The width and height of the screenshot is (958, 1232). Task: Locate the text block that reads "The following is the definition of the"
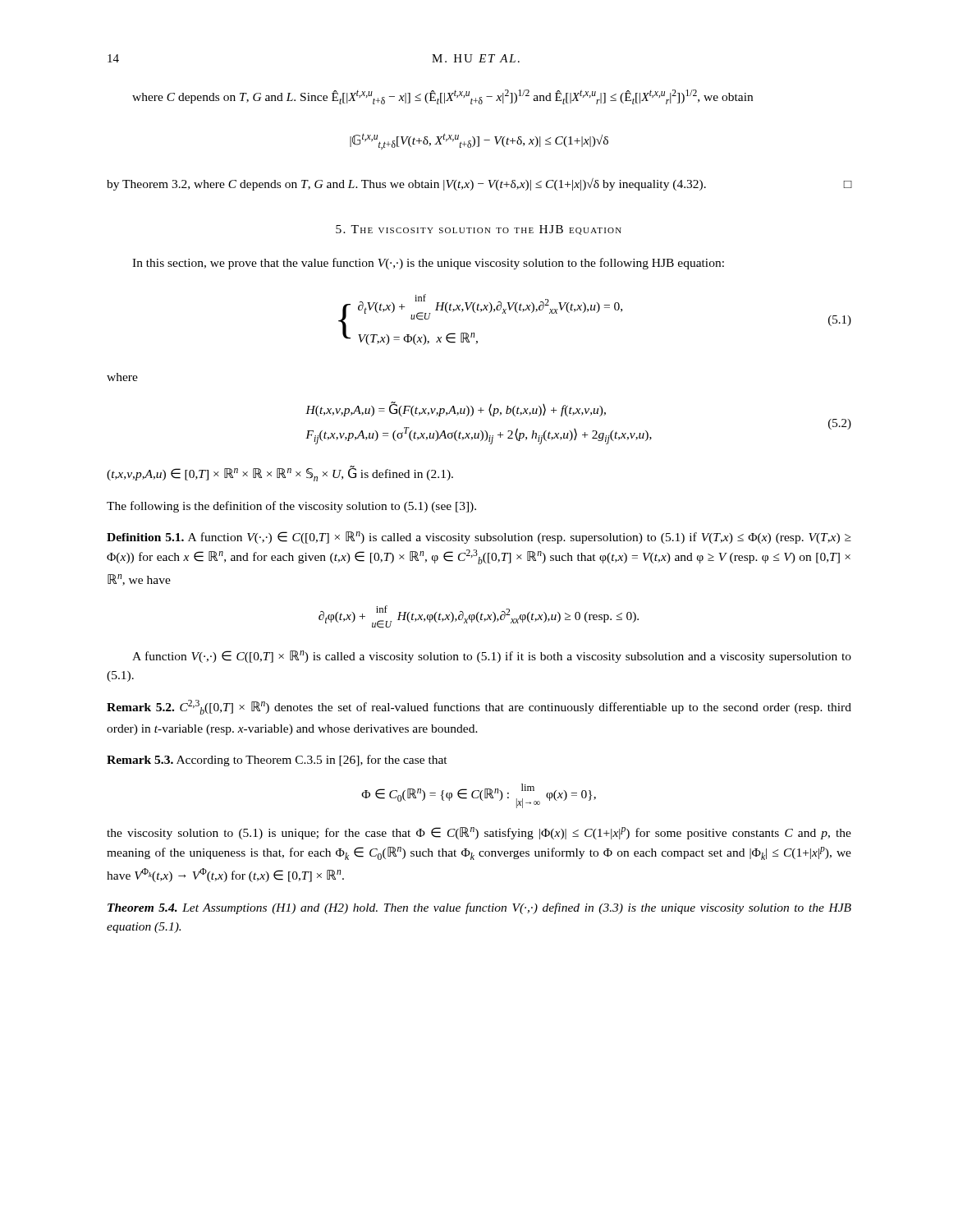292,505
